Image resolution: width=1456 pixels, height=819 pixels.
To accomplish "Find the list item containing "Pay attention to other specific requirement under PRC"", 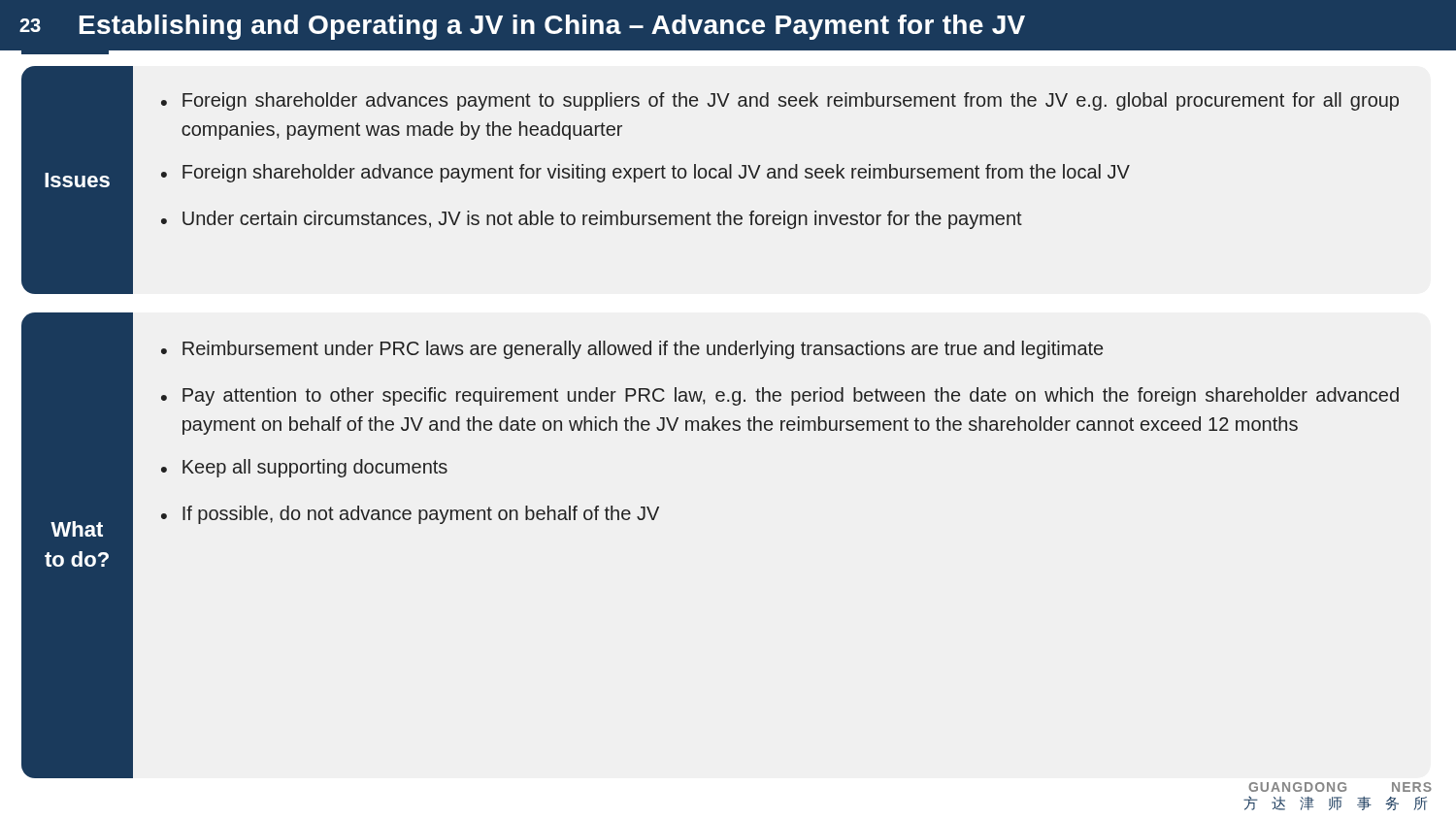I will click(790, 410).
